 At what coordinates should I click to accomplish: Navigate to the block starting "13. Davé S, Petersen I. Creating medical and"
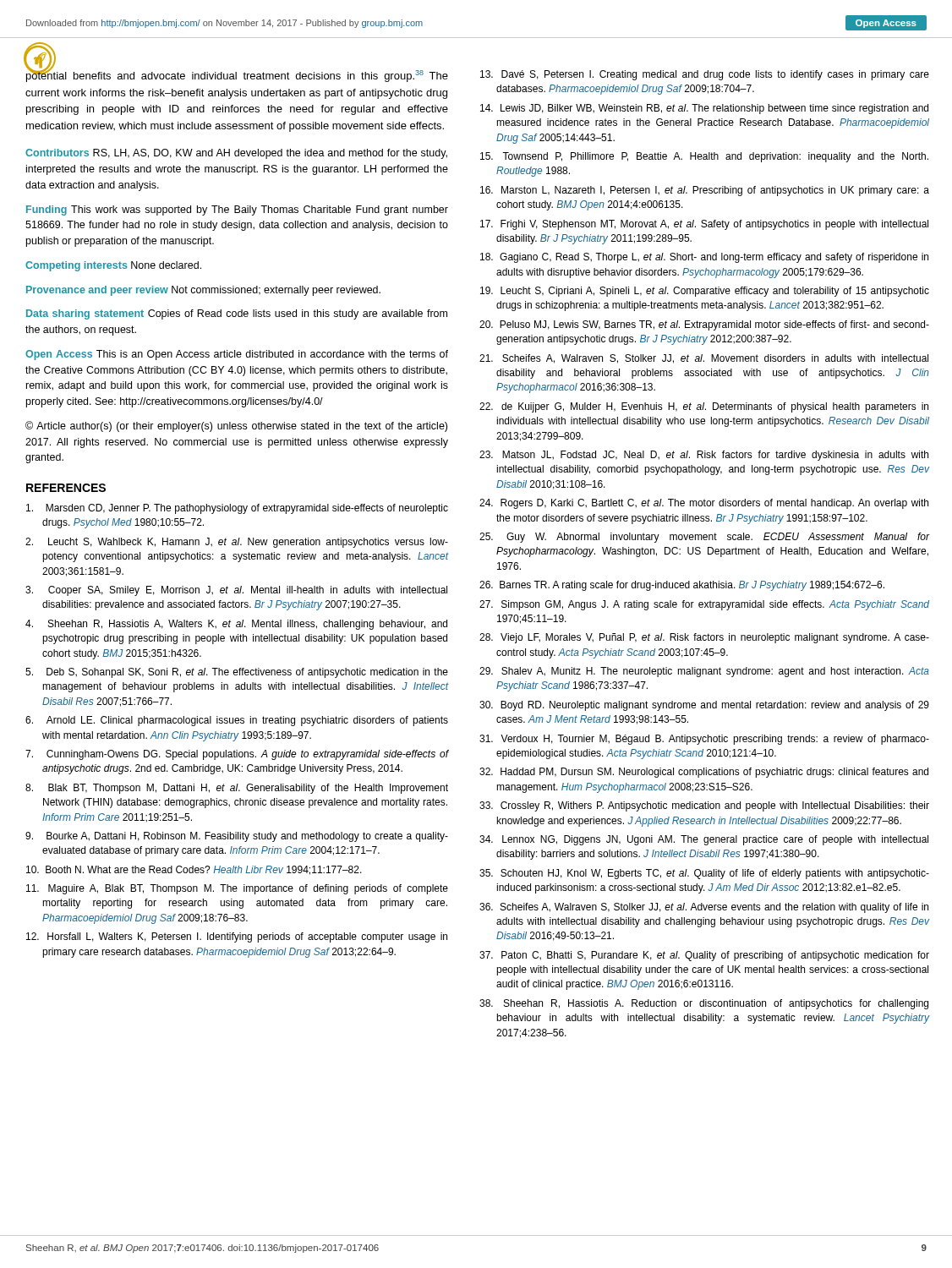pos(704,82)
